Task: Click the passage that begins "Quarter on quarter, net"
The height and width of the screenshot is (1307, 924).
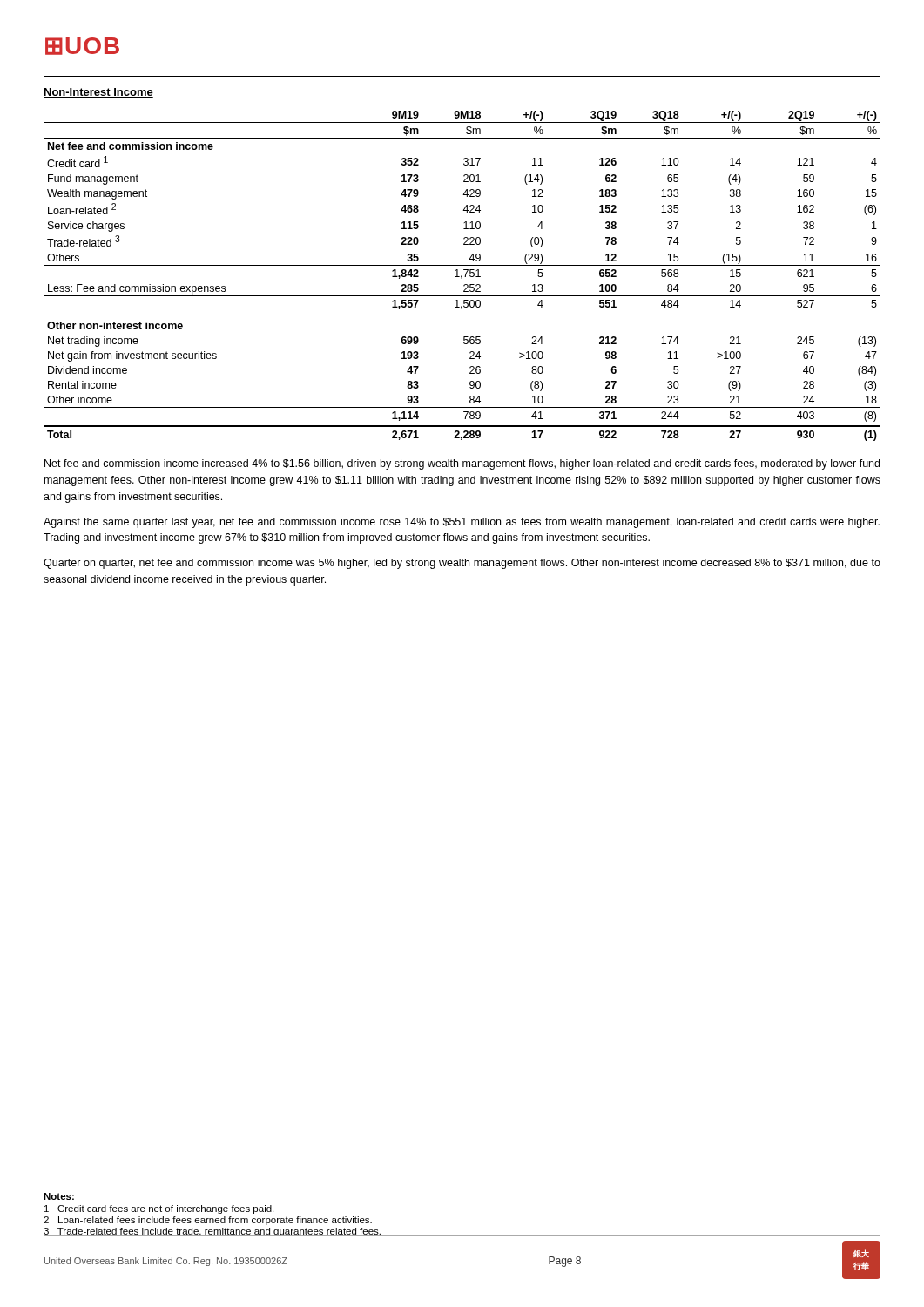Action: (x=462, y=571)
